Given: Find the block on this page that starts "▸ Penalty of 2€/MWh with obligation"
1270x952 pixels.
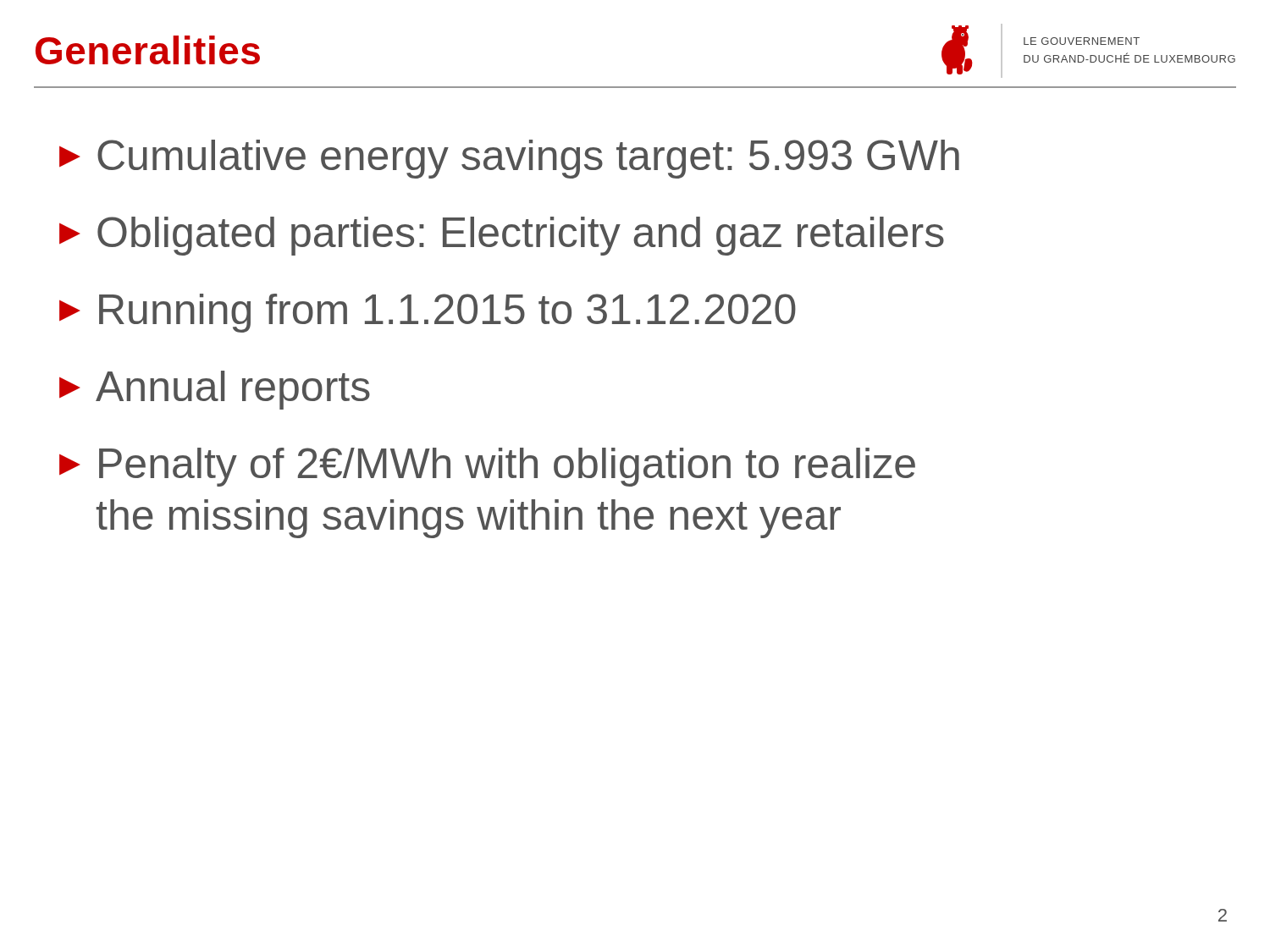Looking at the screenshot, I should pos(488,490).
